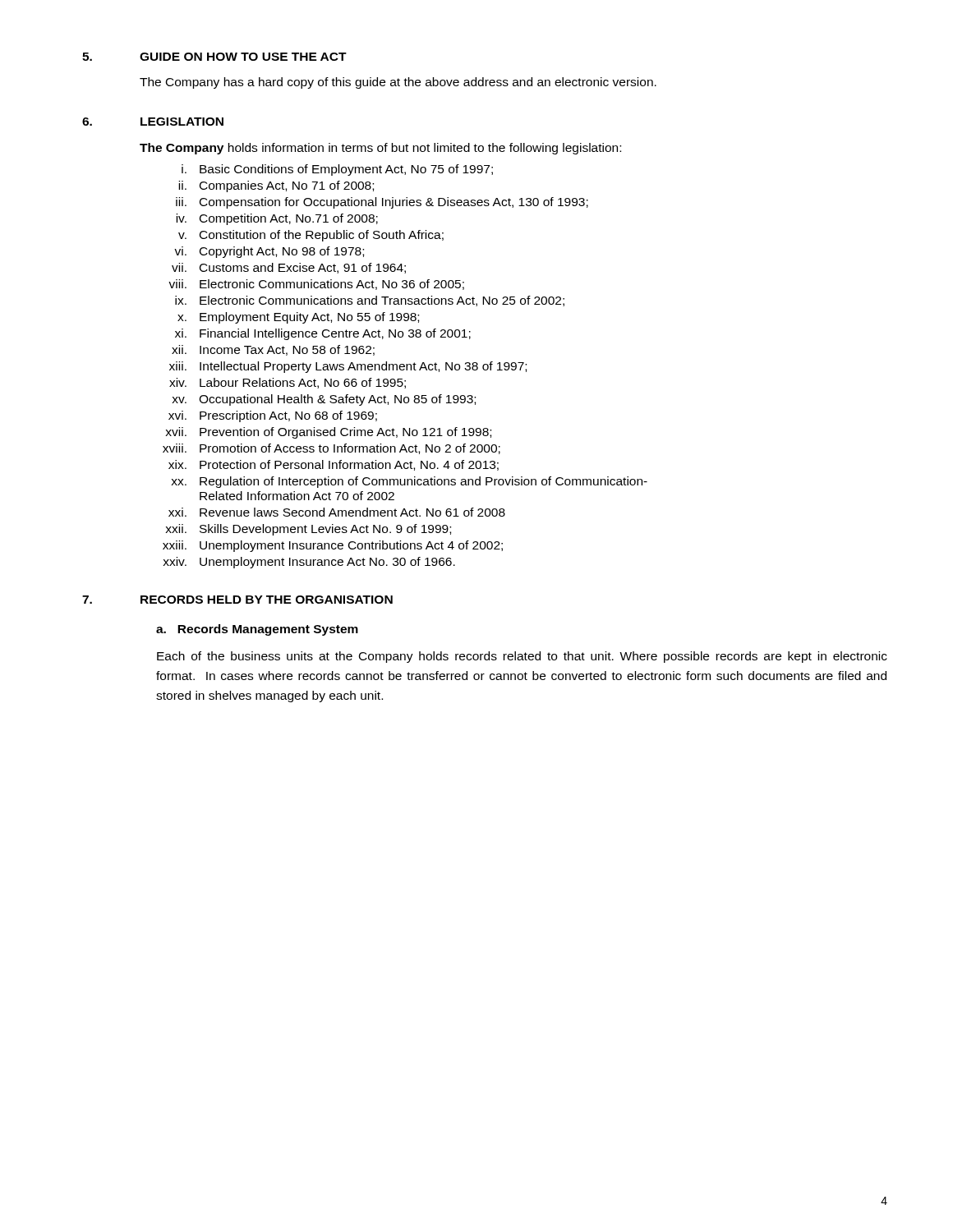Locate the list item containing "xi. Financial Intelligence Centre"
The height and width of the screenshot is (1232, 953).
click(x=323, y=334)
